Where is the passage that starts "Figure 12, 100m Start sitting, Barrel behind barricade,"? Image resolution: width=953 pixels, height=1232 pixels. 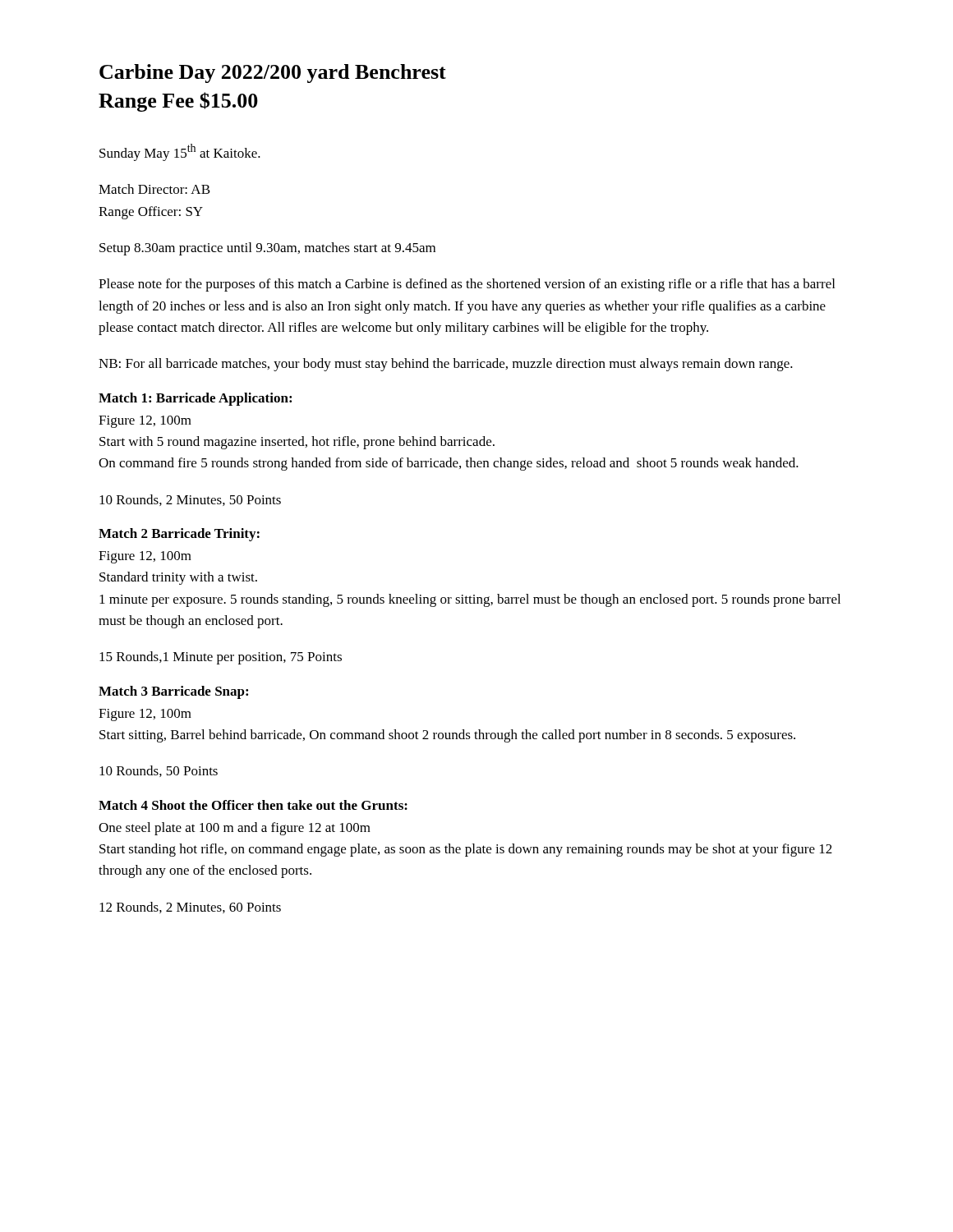[447, 724]
